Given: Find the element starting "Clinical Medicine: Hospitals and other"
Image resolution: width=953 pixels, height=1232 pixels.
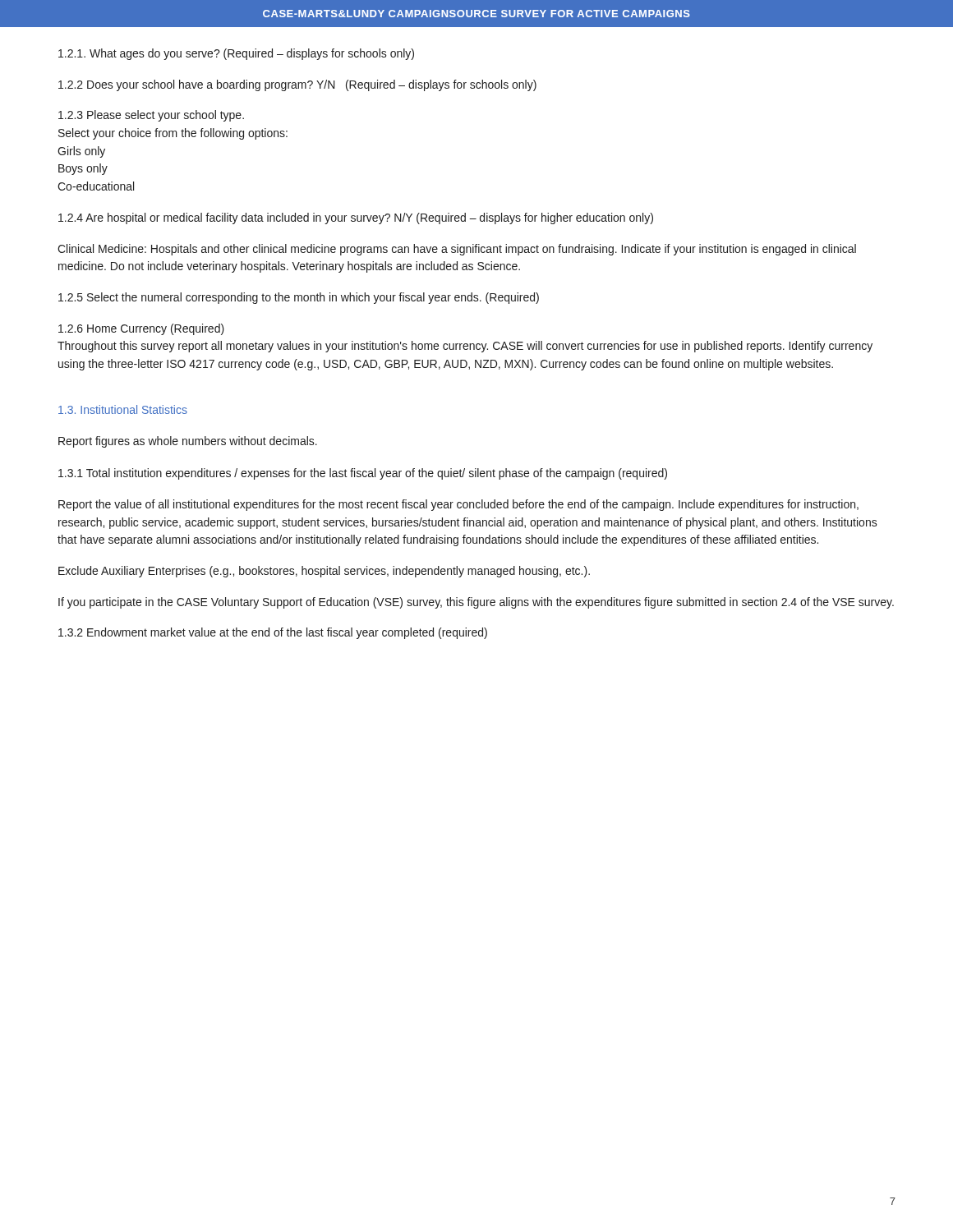Looking at the screenshot, I should [457, 257].
